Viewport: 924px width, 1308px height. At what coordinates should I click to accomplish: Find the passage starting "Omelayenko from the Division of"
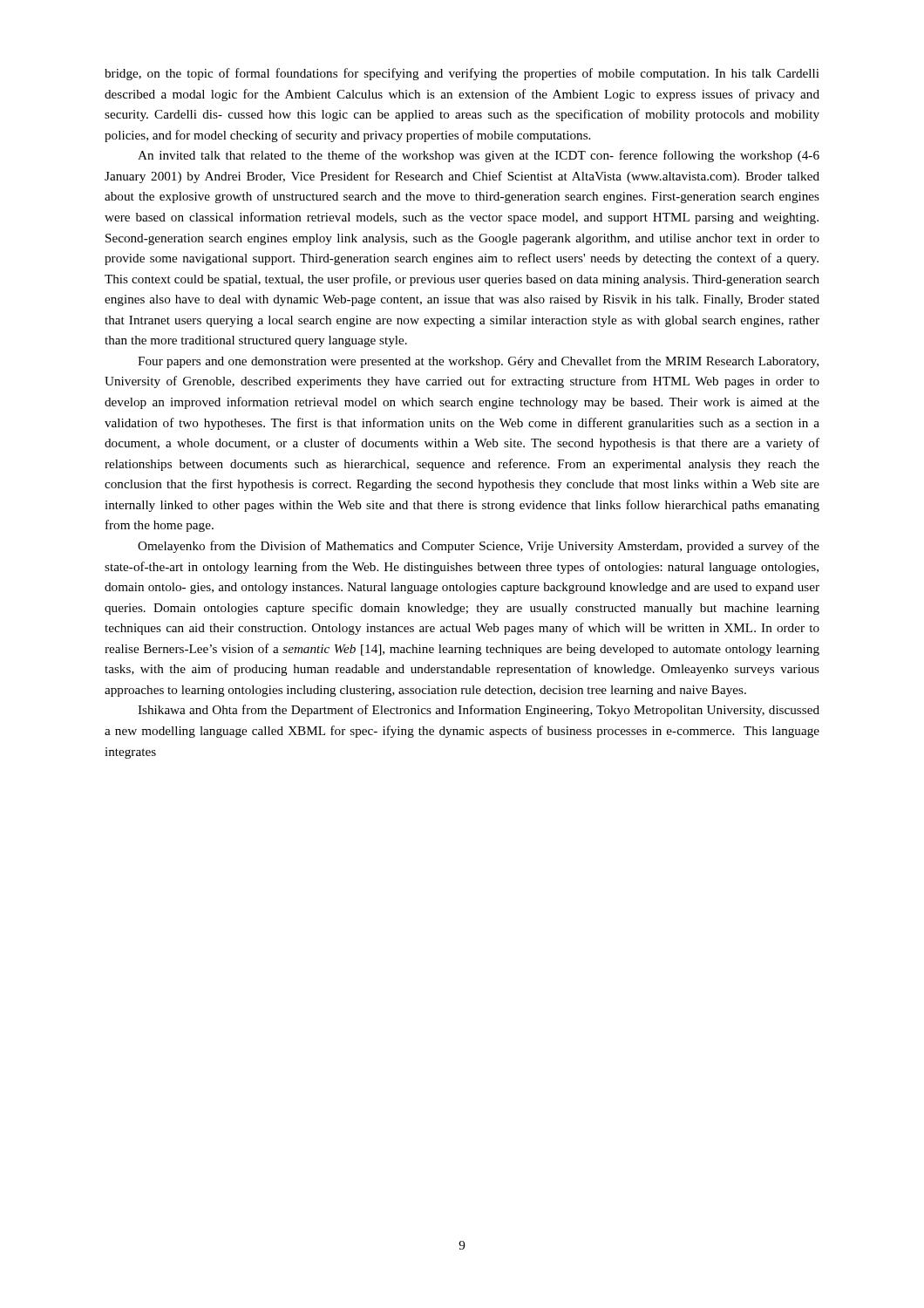462,618
